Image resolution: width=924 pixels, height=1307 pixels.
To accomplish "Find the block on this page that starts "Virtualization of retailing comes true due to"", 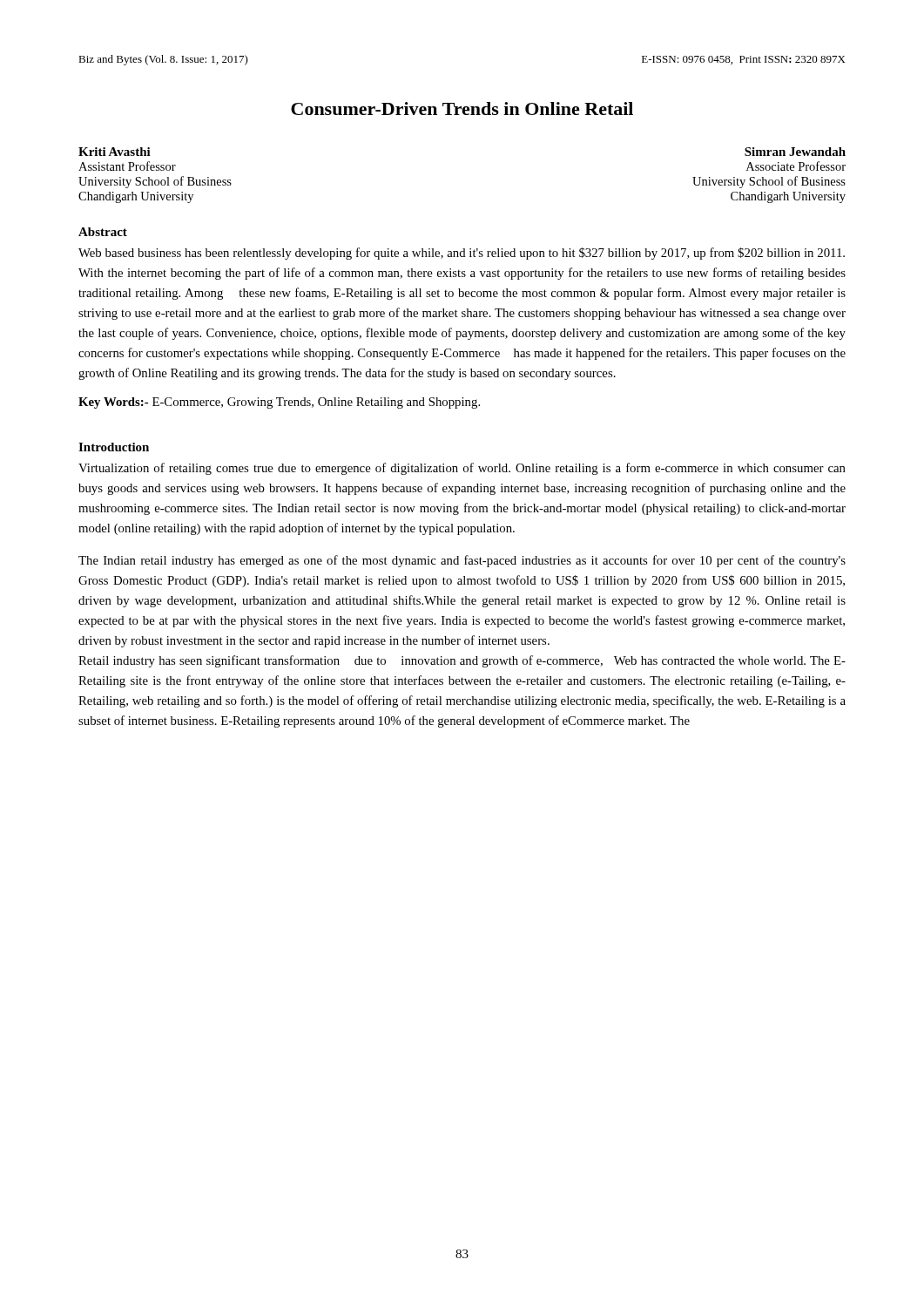I will [x=462, y=498].
